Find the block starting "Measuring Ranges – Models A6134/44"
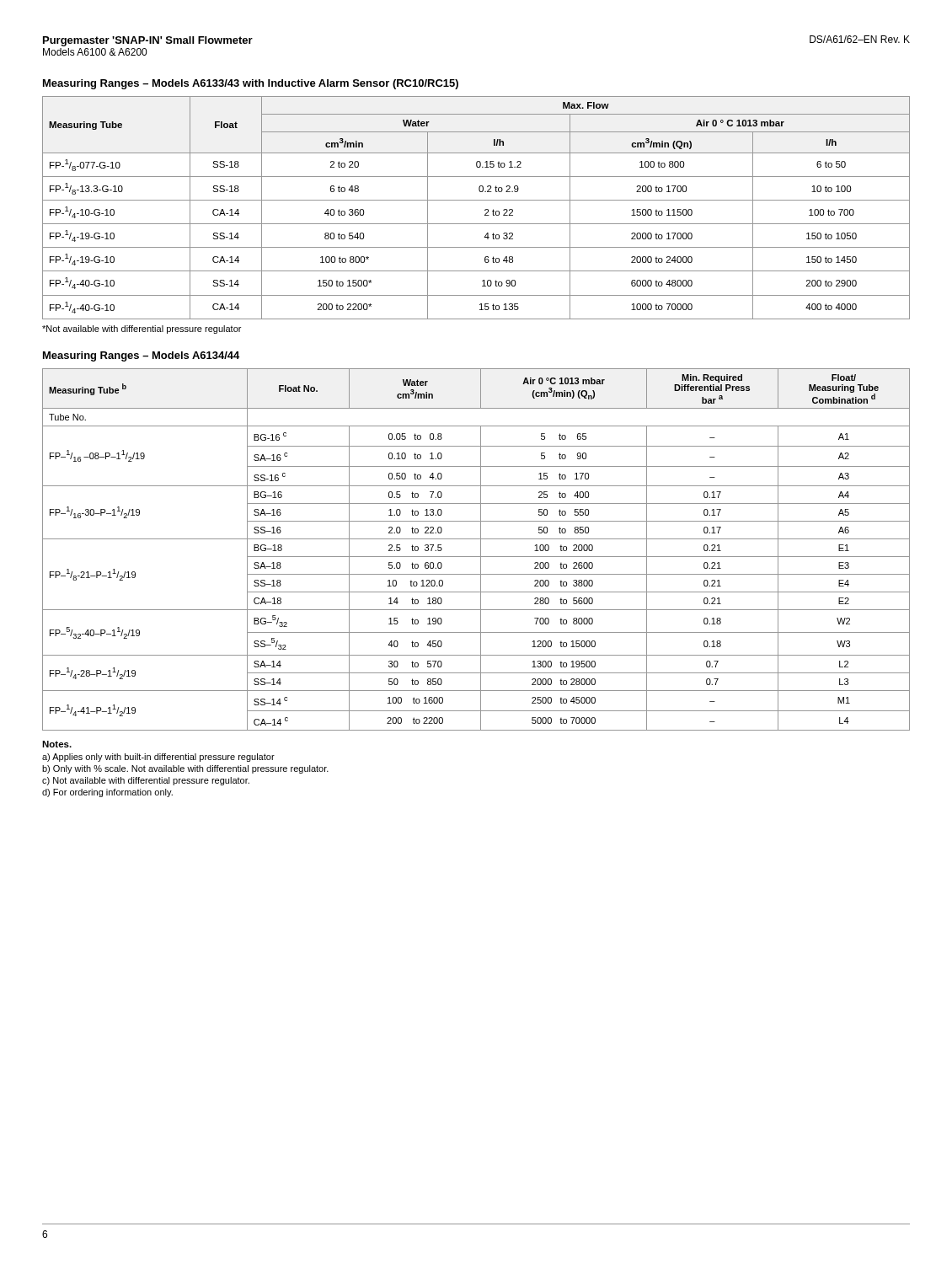The image size is (952, 1264). pos(141,355)
